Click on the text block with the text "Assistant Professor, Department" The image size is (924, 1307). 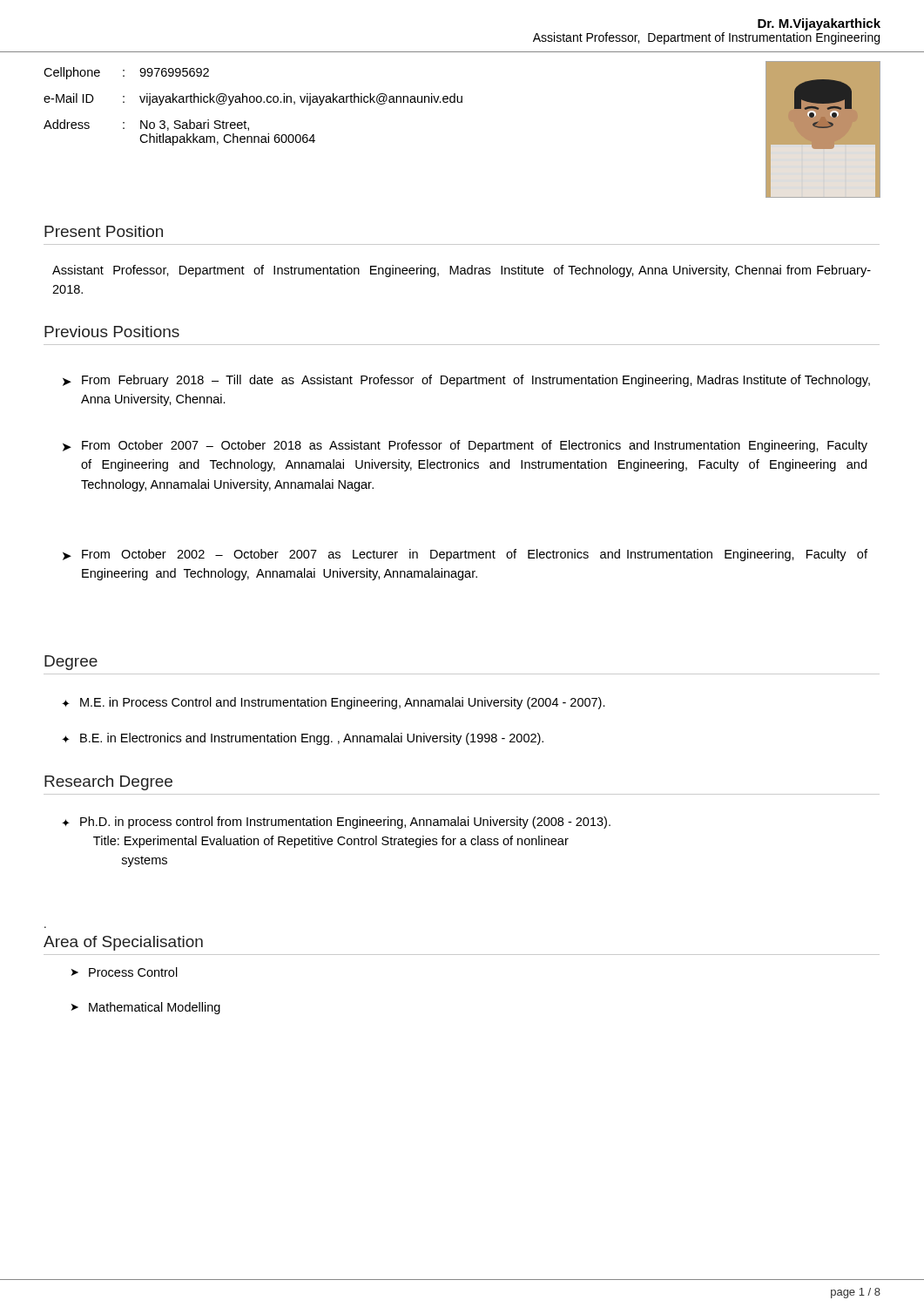[462, 280]
